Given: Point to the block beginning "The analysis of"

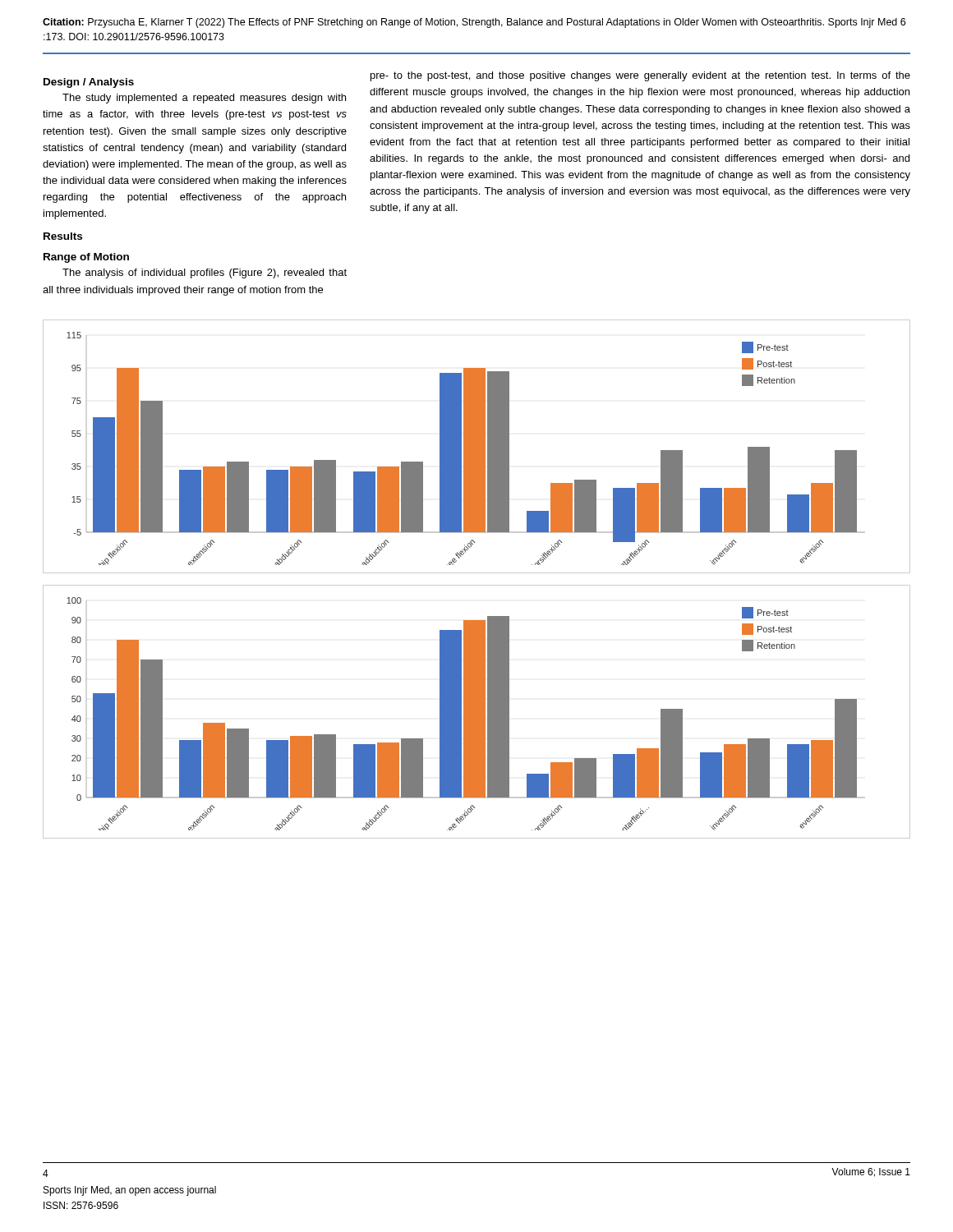Looking at the screenshot, I should (195, 281).
